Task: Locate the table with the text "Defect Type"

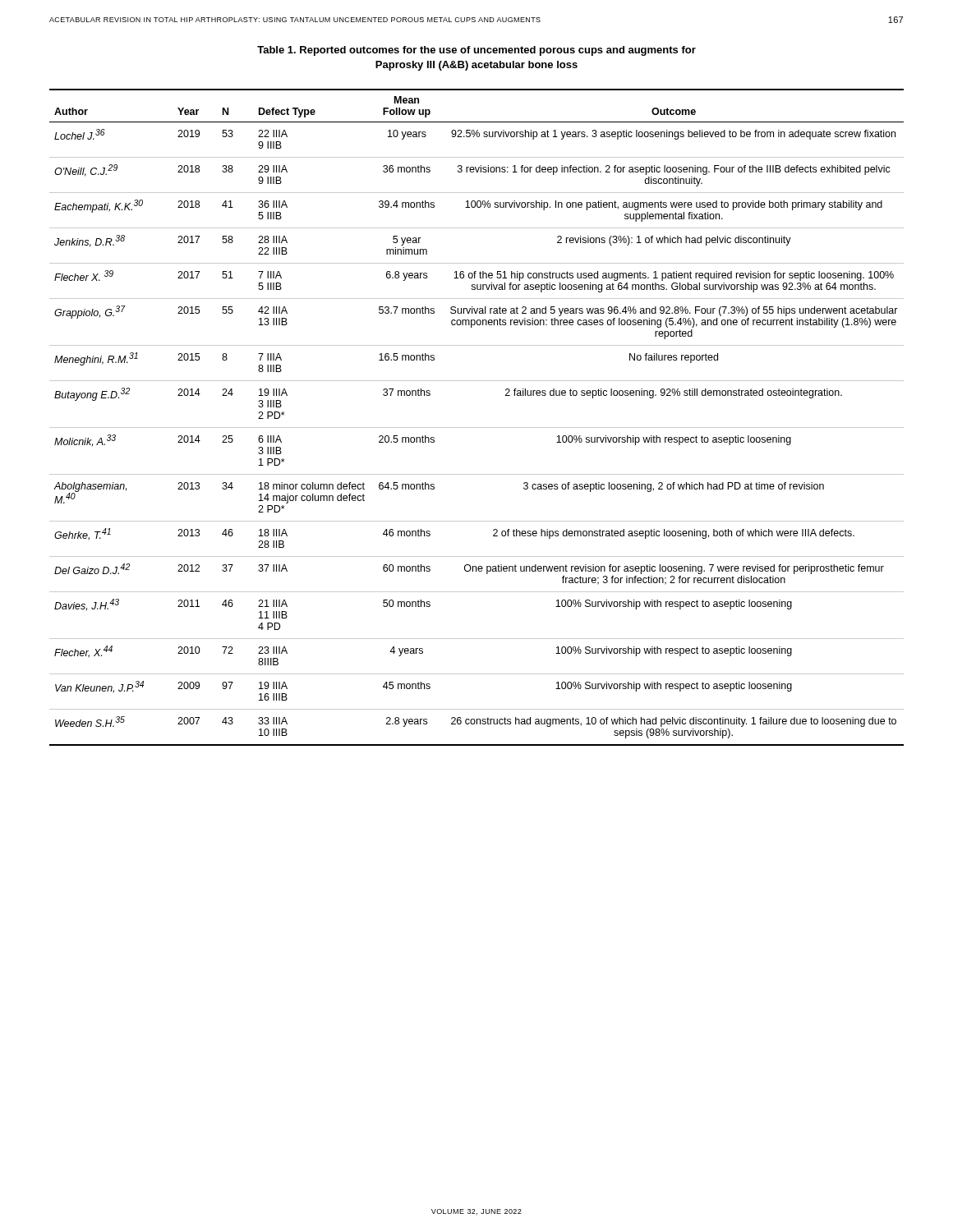Action: pyautogui.click(x=476, y=421)
